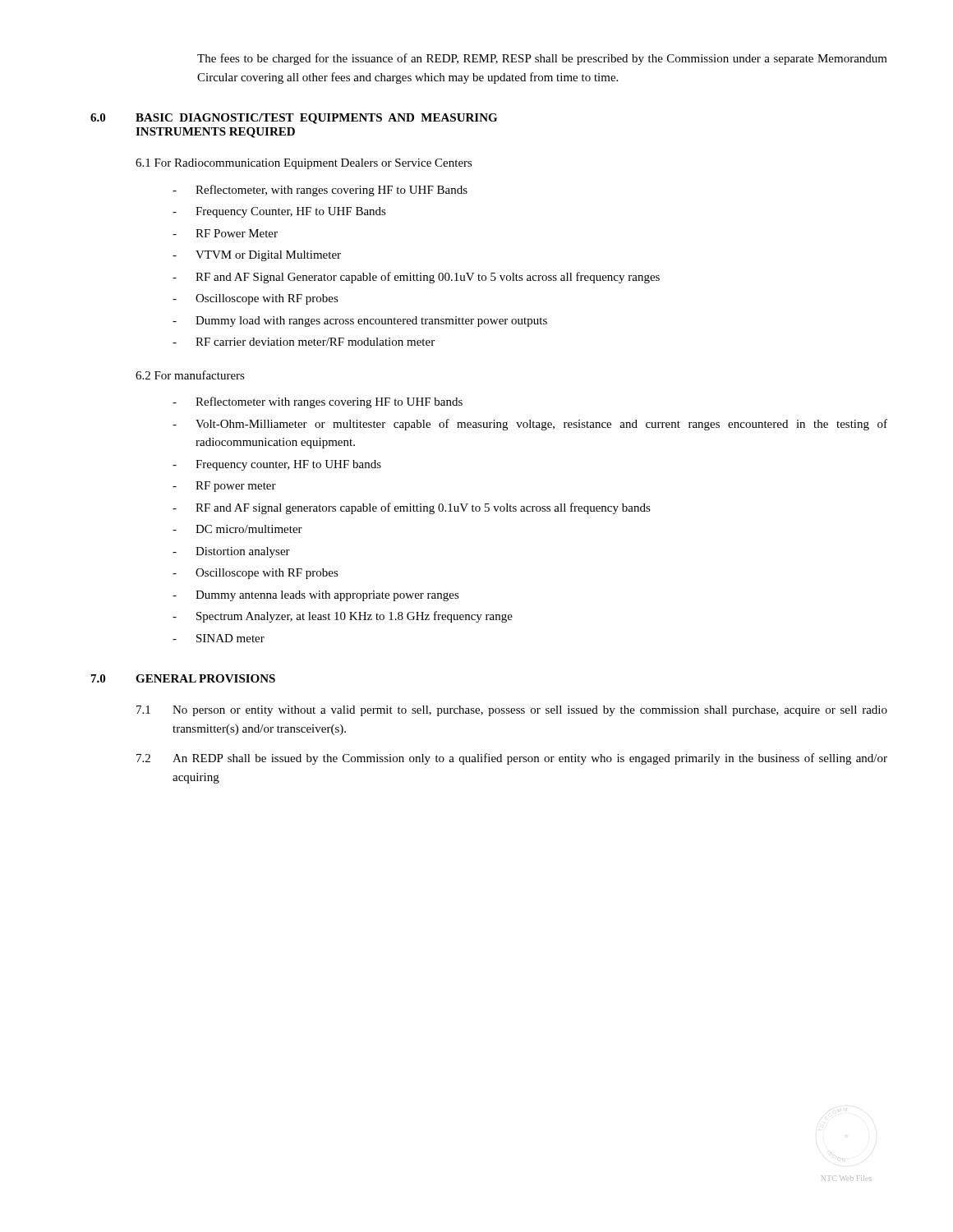This screenshot has width=953, height=1232.
Task: Point to the text block starting "- Volt-Ohm-Milliameter or multitester capable of measuring"
Action: tap(530, 433)
